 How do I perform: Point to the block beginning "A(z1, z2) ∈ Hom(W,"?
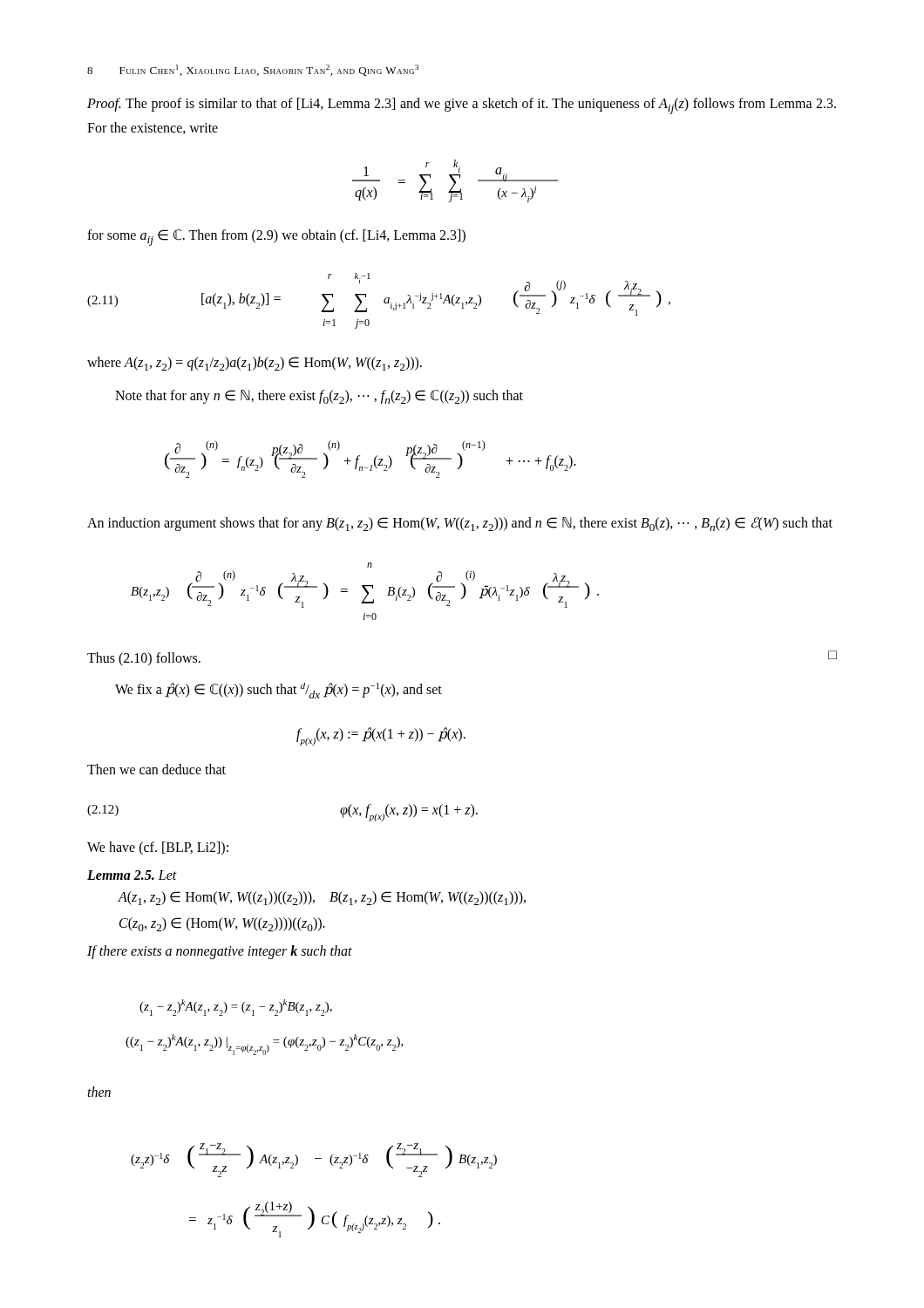coord(478,912)
